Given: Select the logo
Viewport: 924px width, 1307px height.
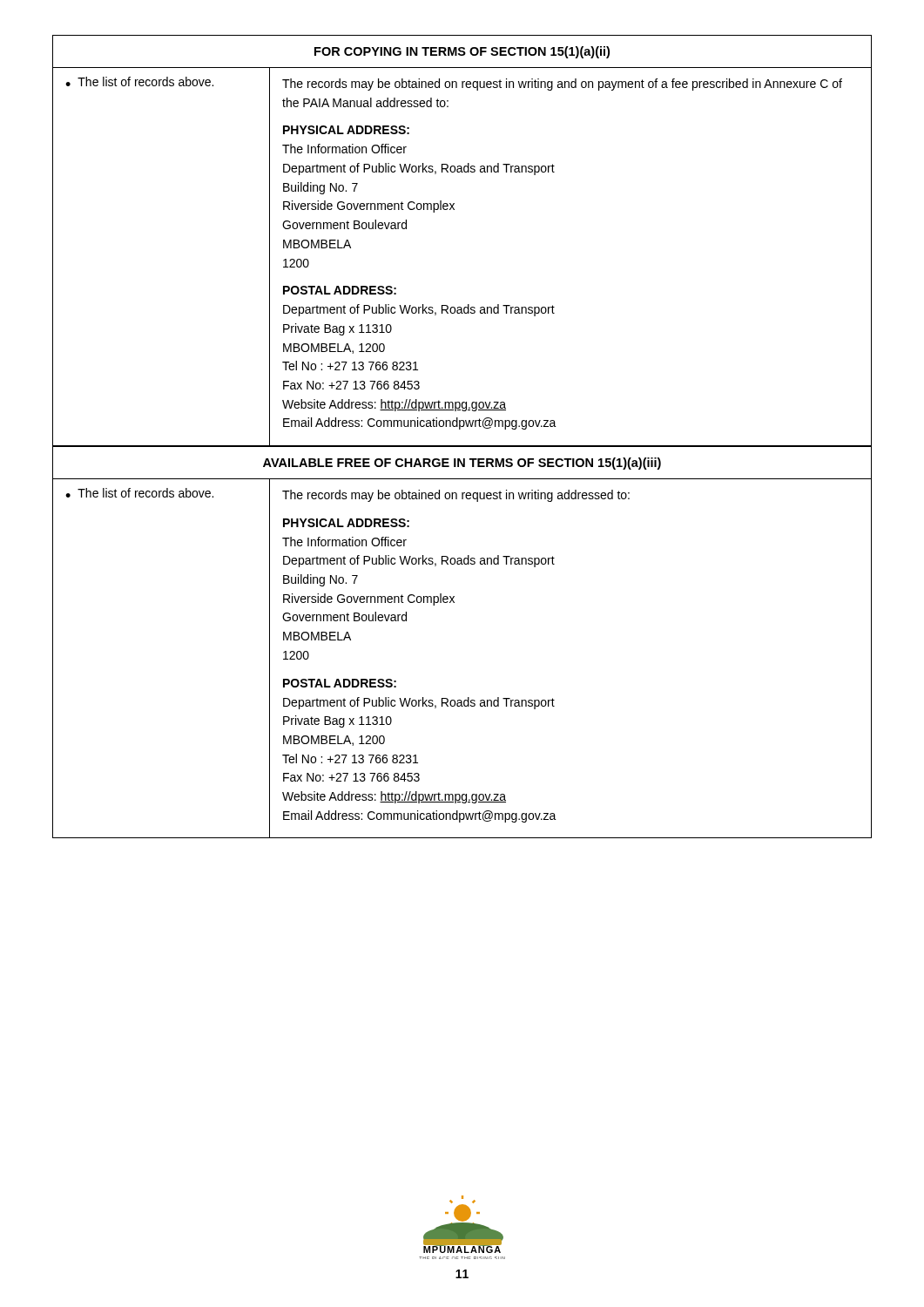Looking at the screenshot, I should [462, 1228].
